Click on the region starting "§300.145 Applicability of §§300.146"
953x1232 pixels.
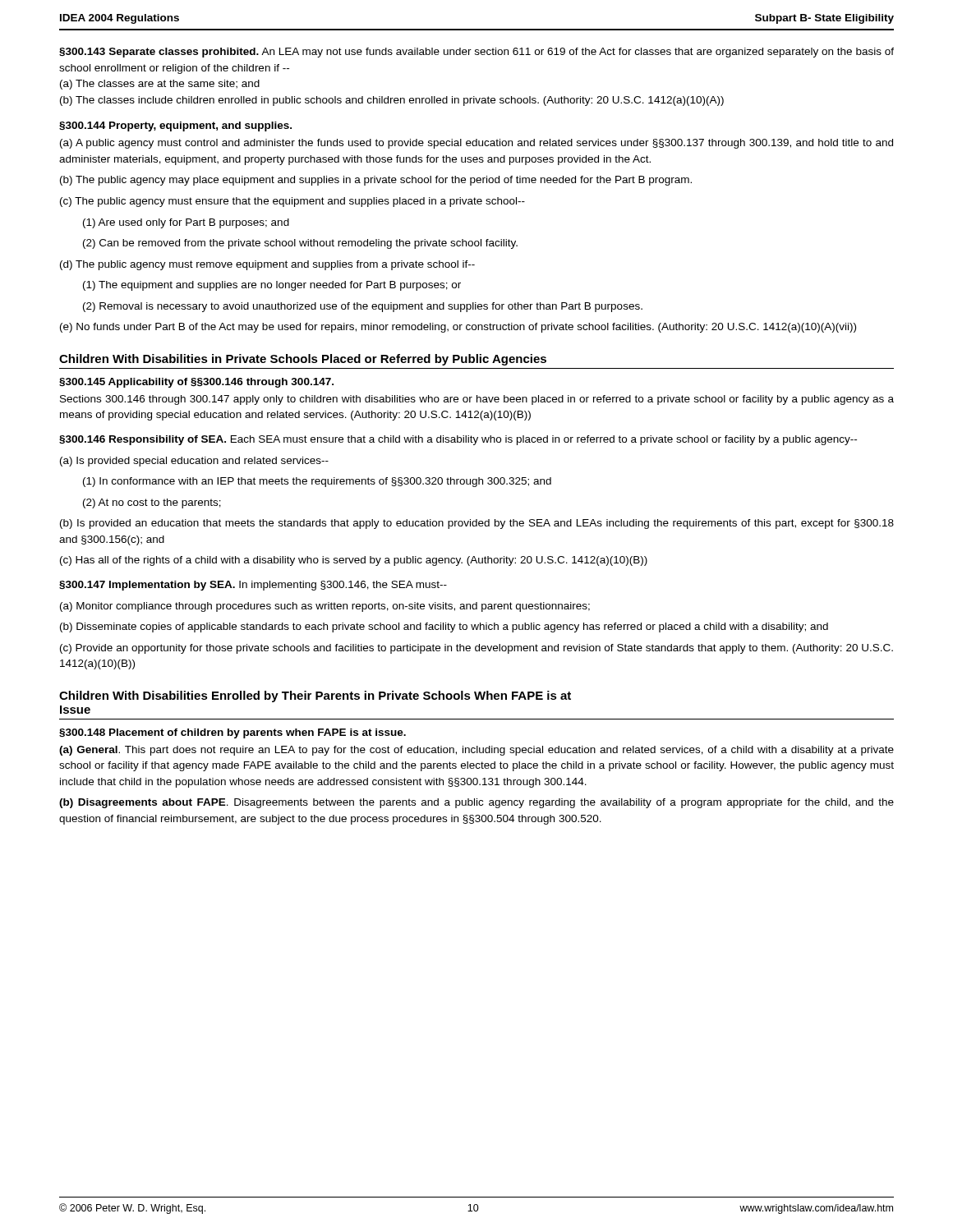pos(197,381)
